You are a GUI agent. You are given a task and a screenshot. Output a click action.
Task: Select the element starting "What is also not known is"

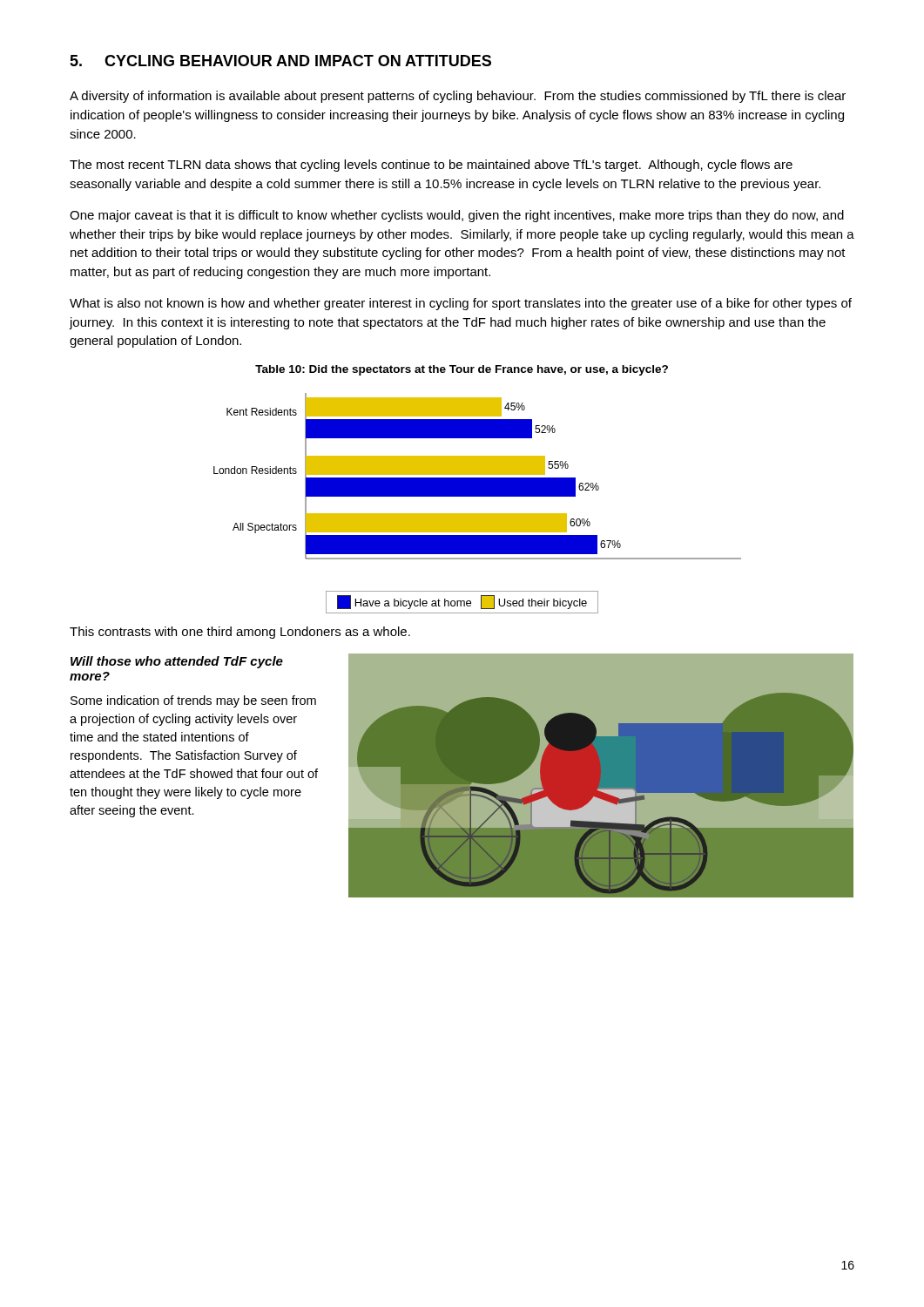coord(461,322)
